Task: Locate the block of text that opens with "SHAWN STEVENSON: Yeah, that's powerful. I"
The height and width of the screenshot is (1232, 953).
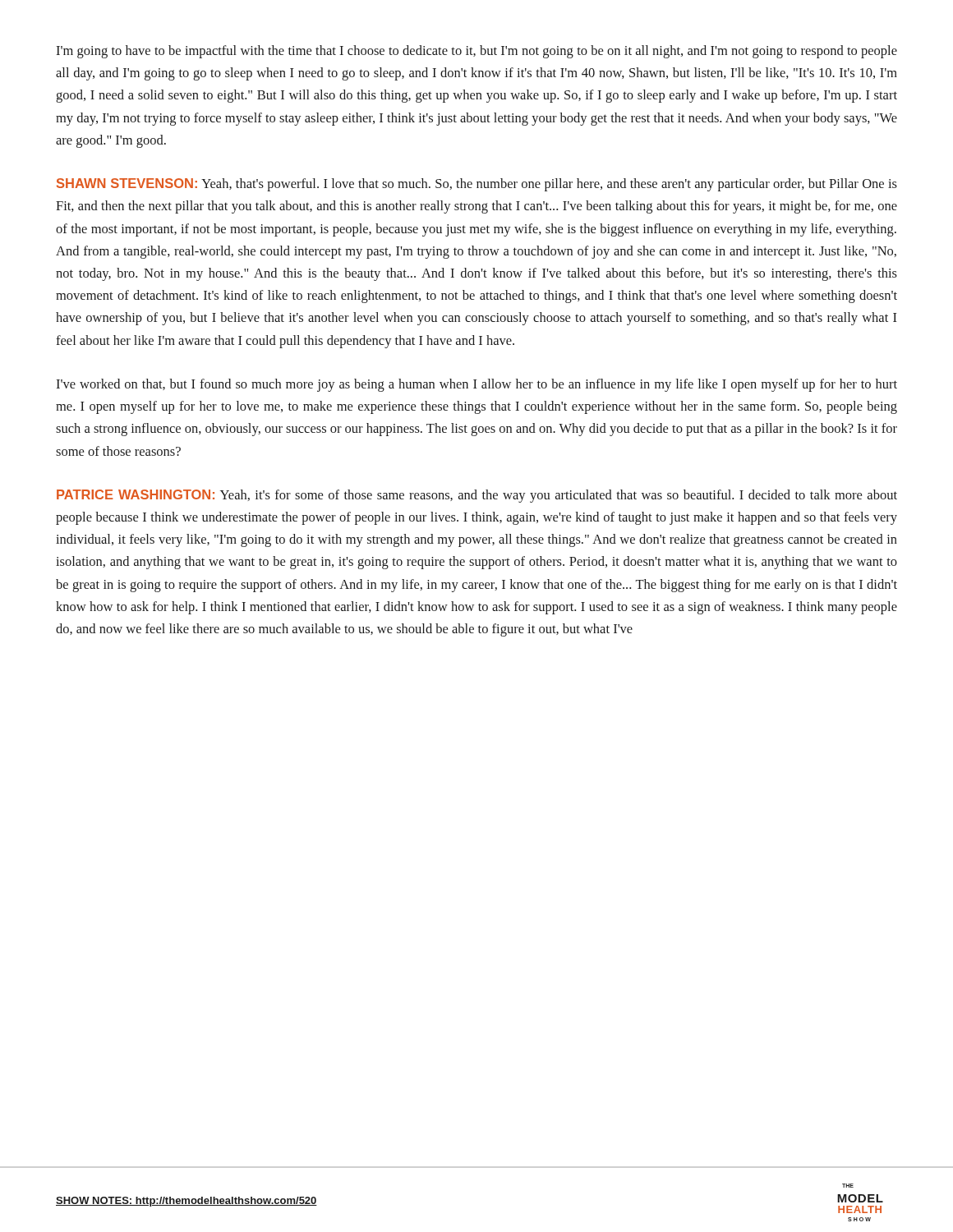Action: (476, 262)
